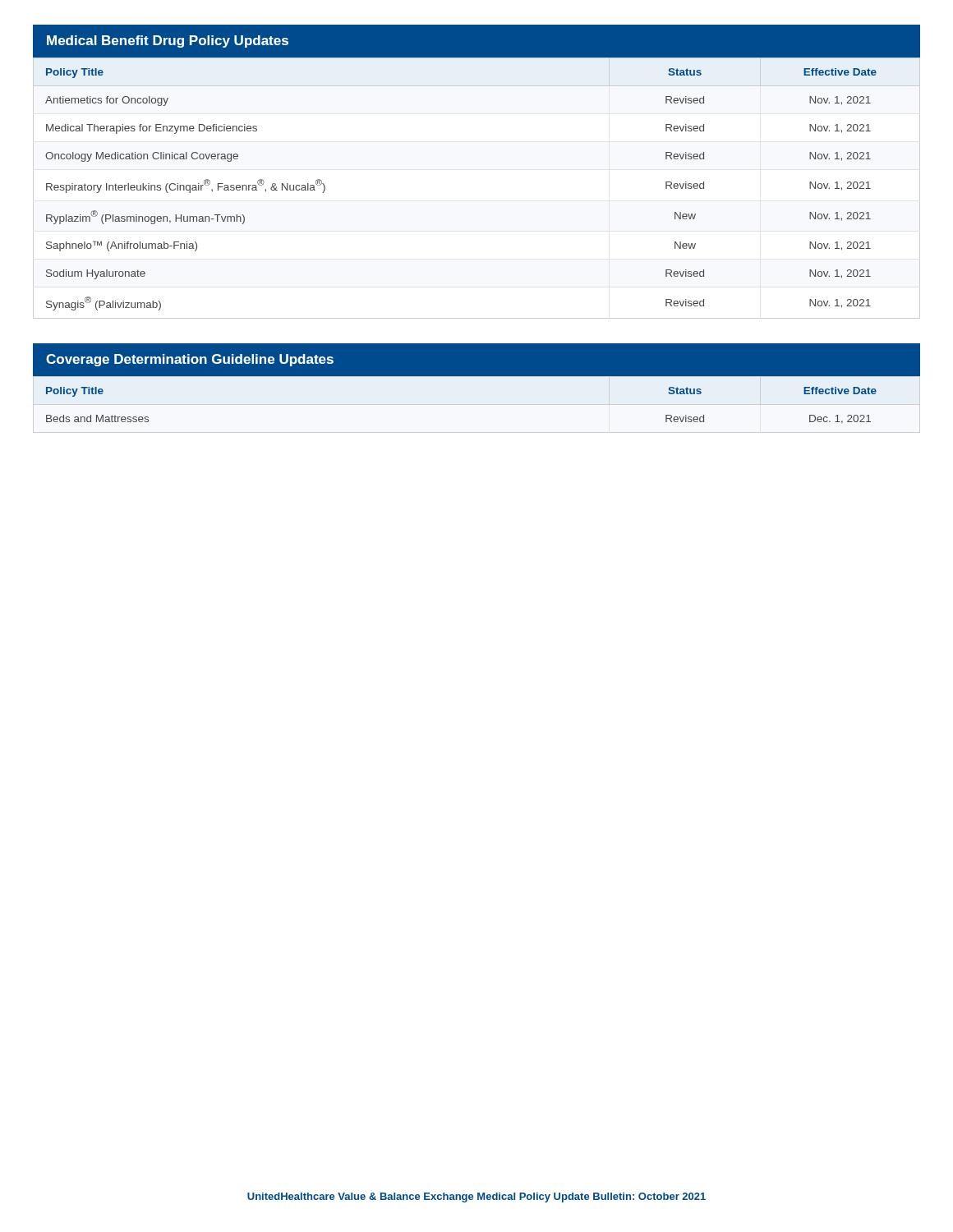The image size is (953, 1232).
Task: Locate the table with the text "Sodium Hyaluronate"
Action: [476, 188]
